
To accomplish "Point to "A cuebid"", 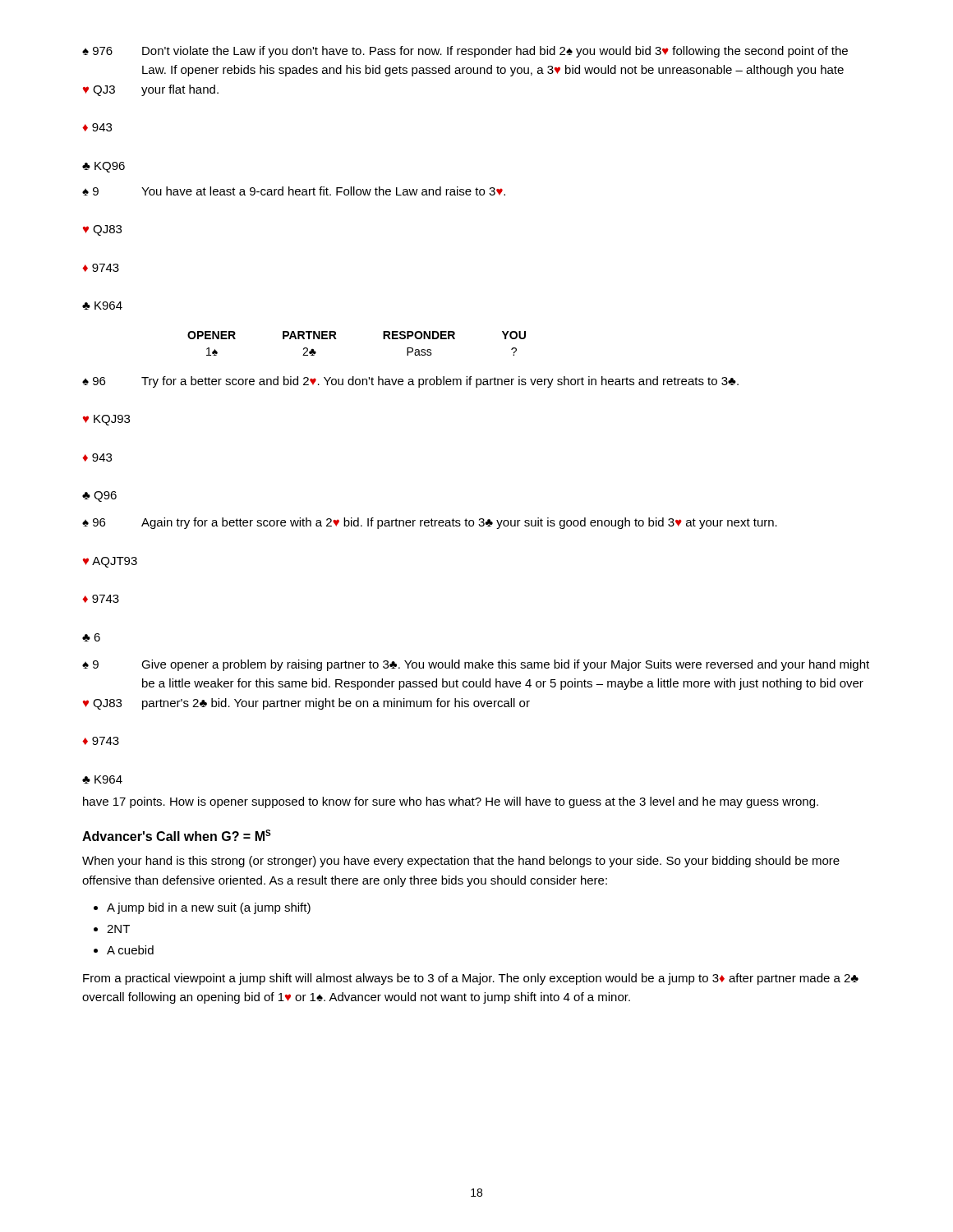I will pos(130,950).
